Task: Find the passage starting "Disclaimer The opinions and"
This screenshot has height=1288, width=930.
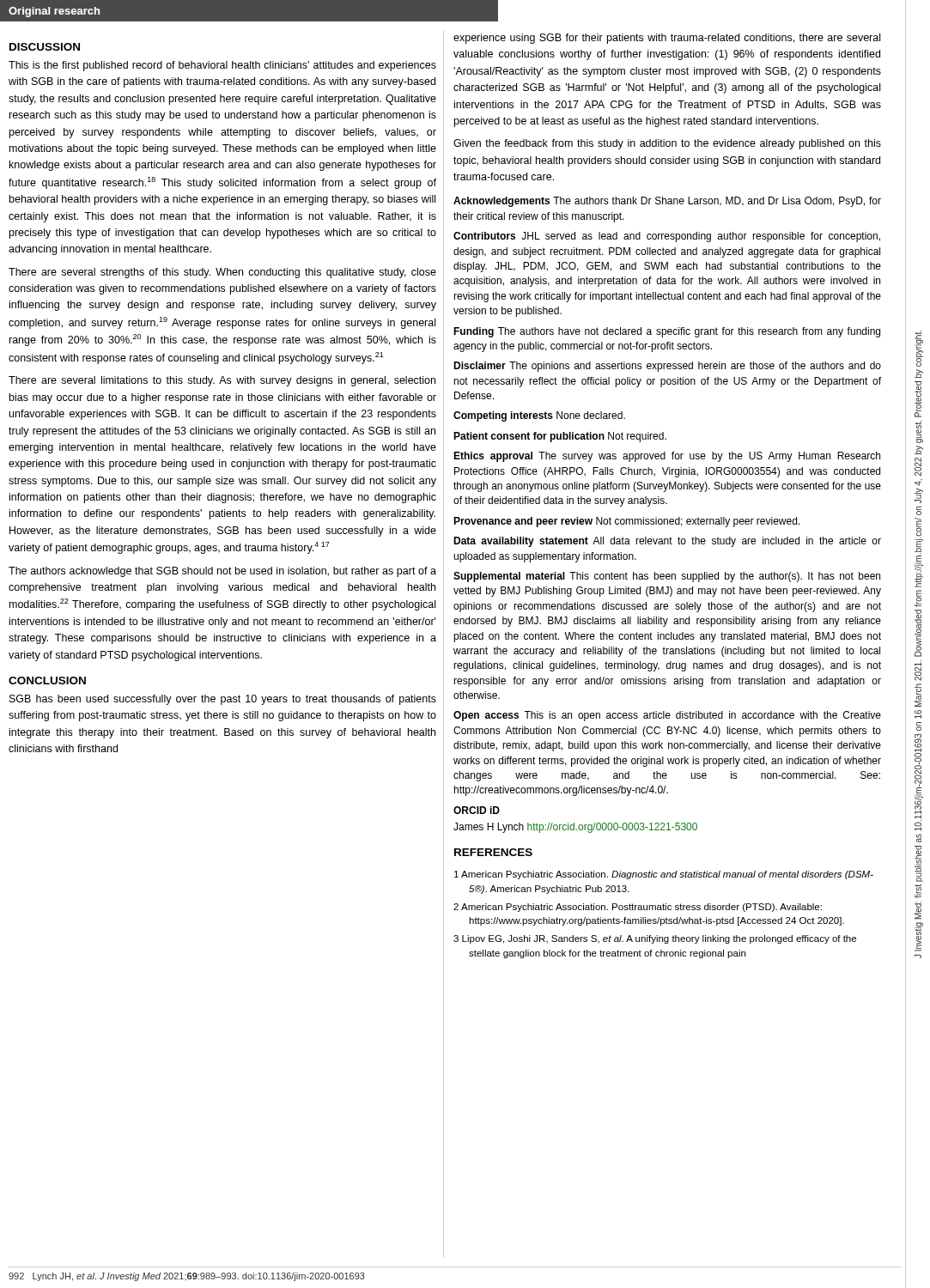Action: (x=667, y=381)
